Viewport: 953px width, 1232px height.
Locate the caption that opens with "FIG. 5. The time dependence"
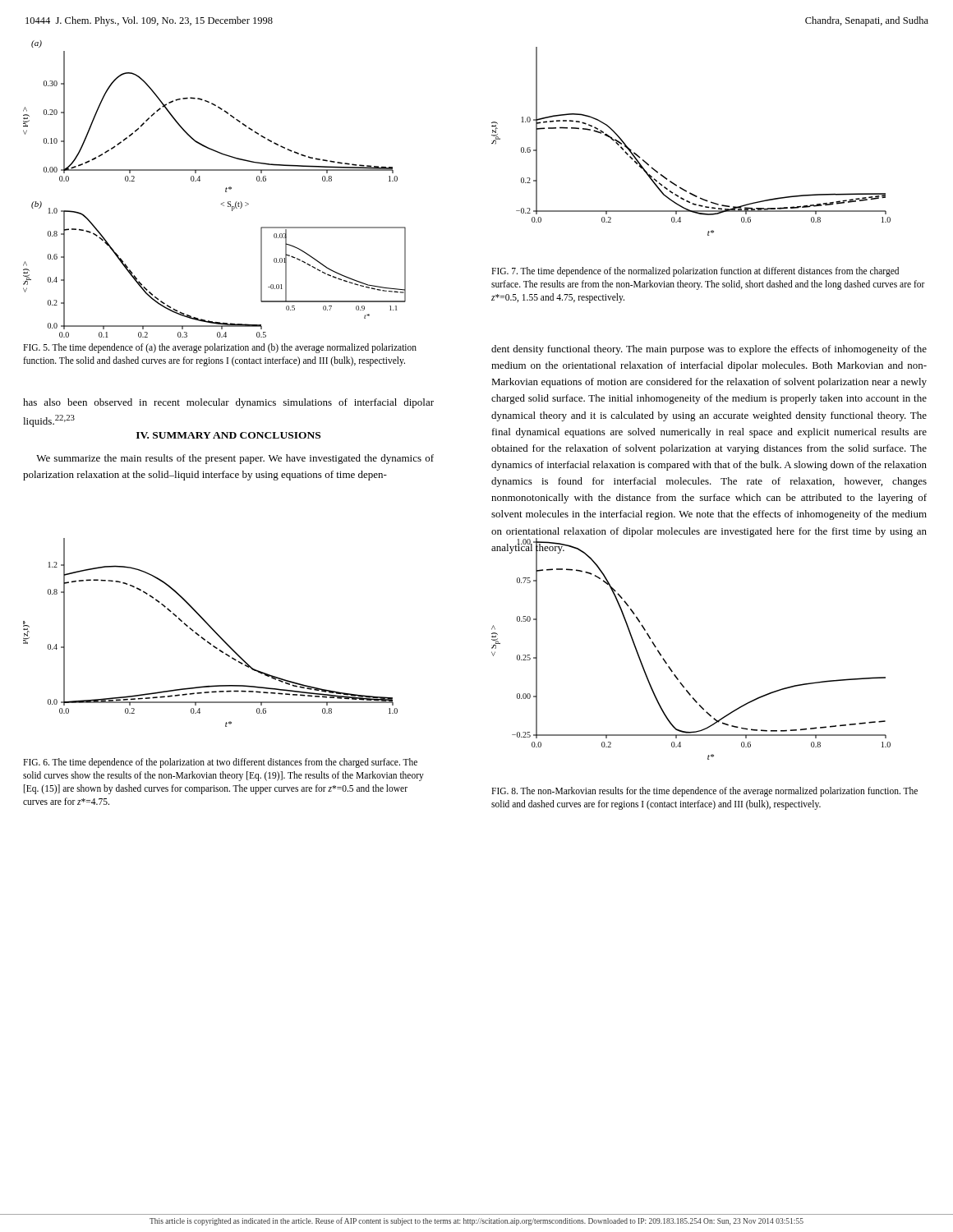coord(220,354)
